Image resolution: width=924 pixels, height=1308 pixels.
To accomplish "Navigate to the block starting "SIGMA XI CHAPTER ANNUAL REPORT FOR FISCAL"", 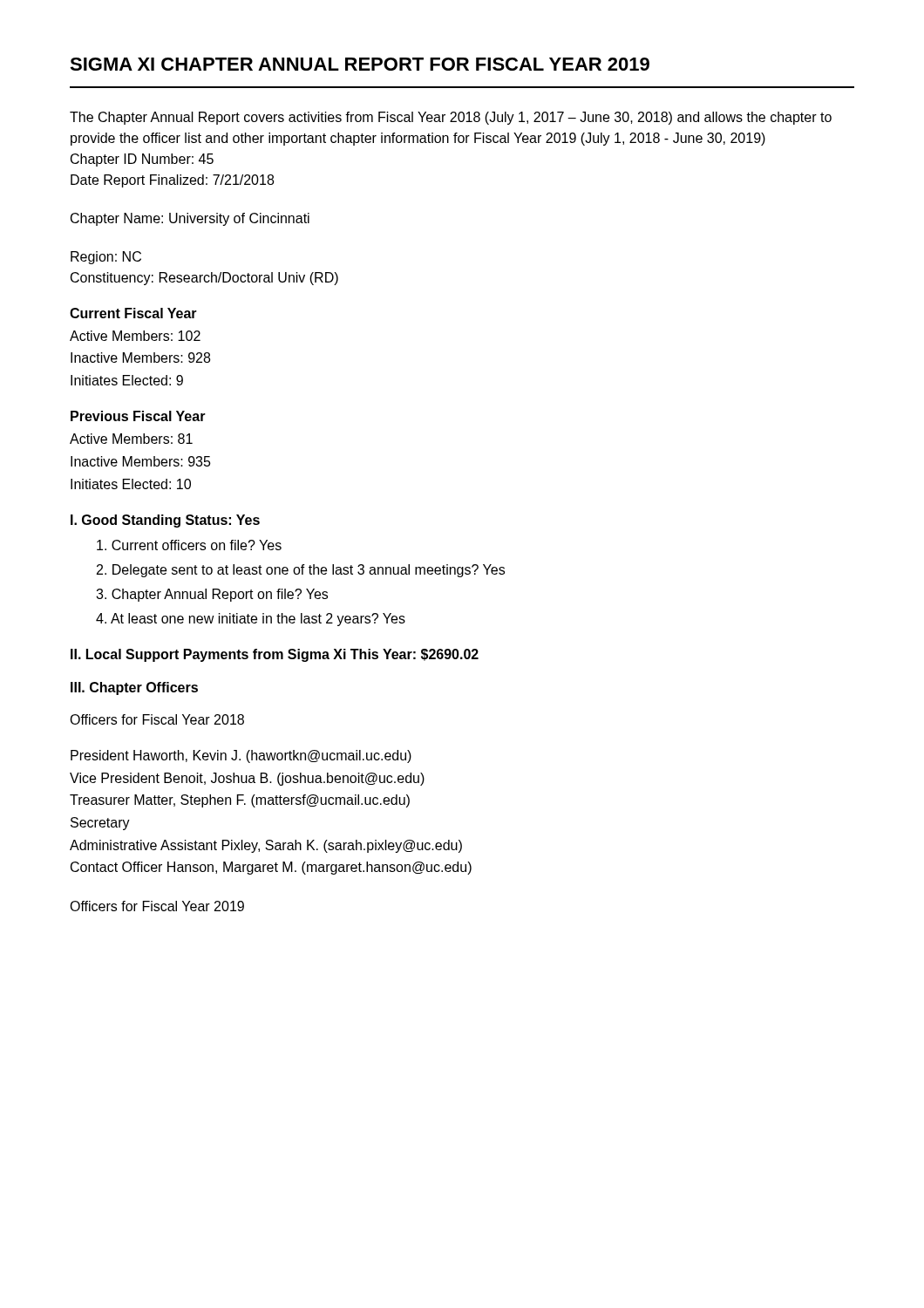I will 462,70.
